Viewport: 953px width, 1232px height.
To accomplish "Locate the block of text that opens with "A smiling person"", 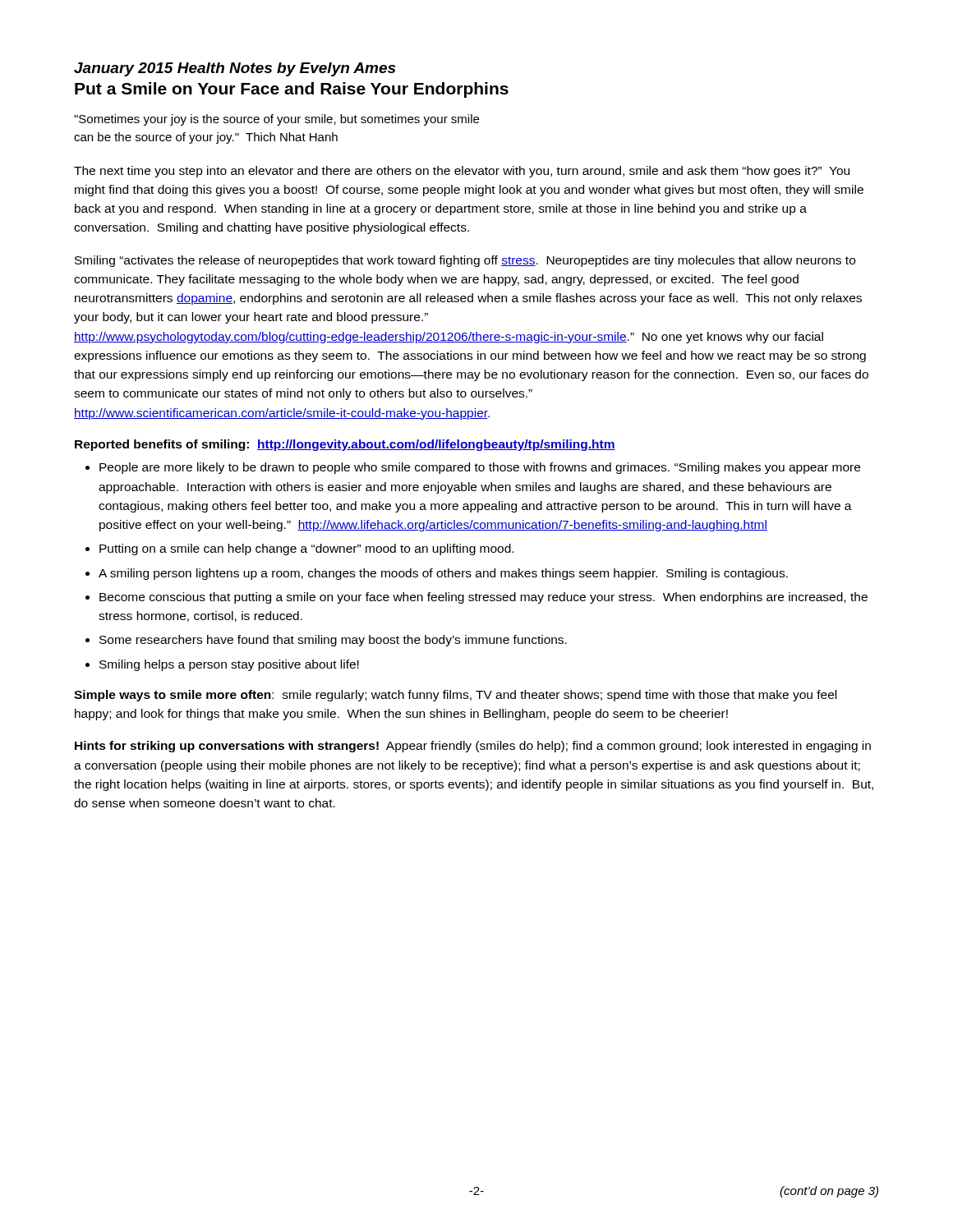I will (444, 573).
